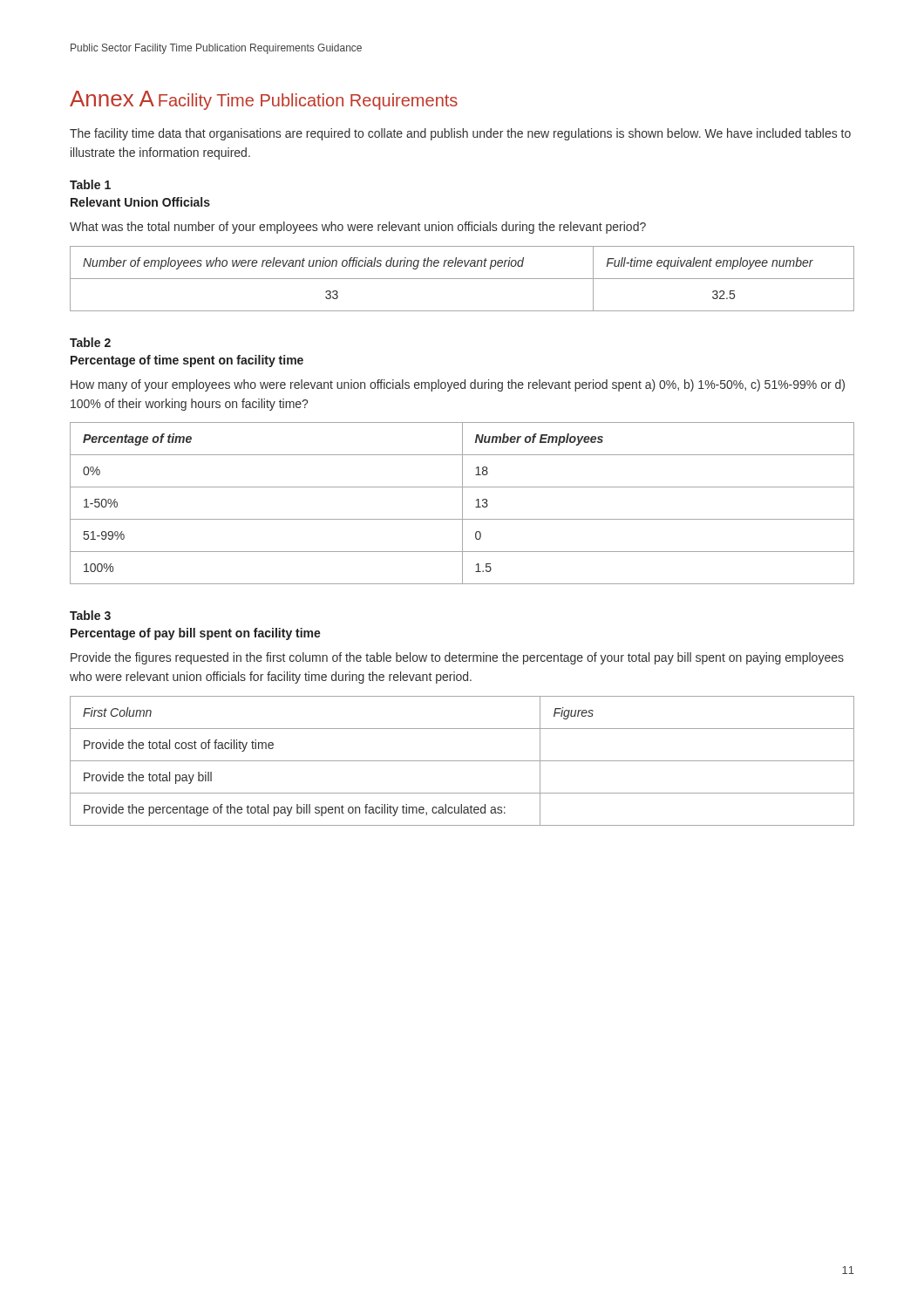The image size is (924, 1308).
Task: Where is the section header that starts "Percentage of pay bill spent on"?
Action: pyautogui.click(x=195, y=633)
